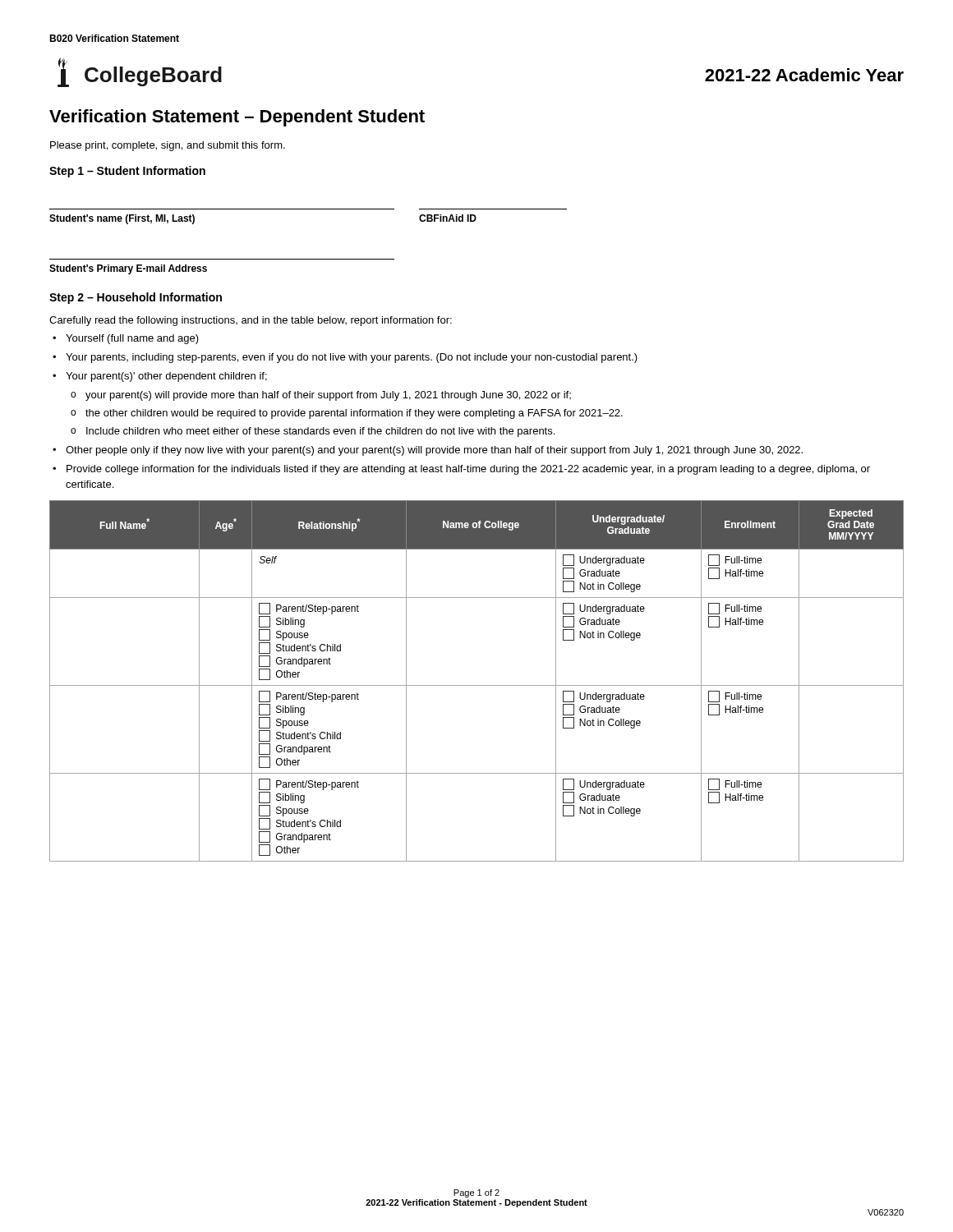The width and height of the screenshot is (953, 1232).
Task: Find the element starting "Include children who meet either of"
Action: click(321, 431)
